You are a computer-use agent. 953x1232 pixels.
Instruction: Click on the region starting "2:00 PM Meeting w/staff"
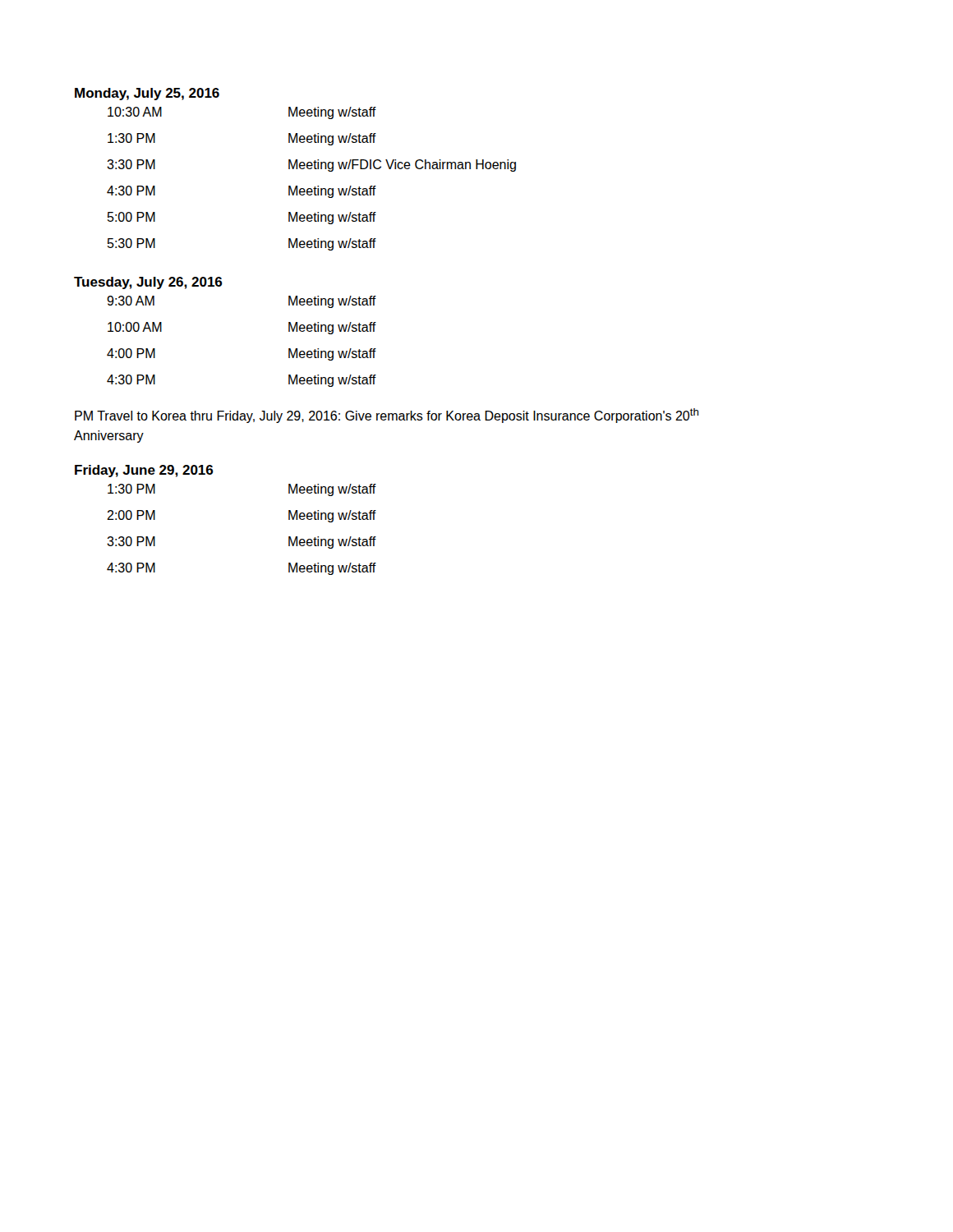[130, 517]
